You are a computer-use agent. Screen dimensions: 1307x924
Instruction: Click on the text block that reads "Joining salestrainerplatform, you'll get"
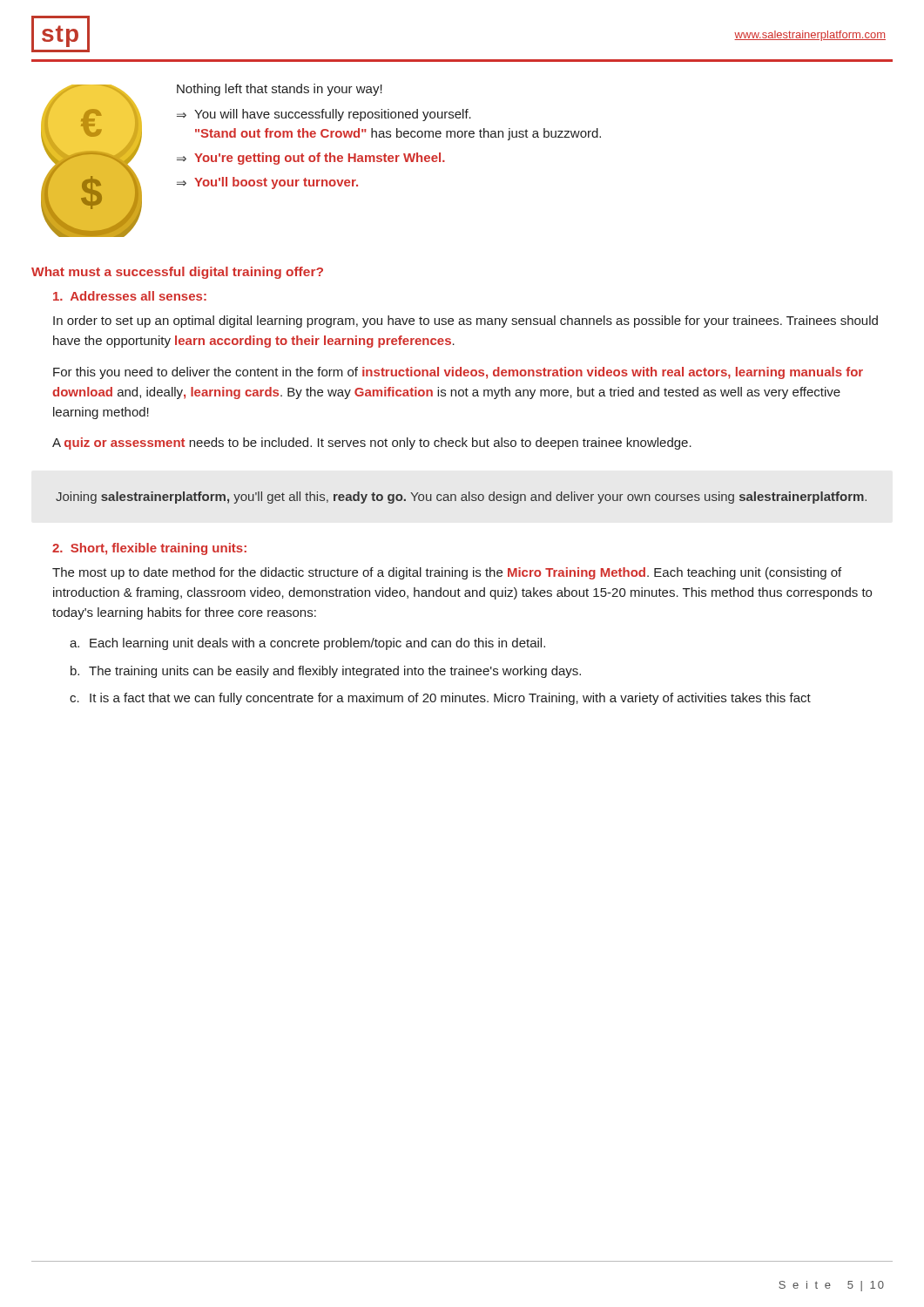click(462, 496)
